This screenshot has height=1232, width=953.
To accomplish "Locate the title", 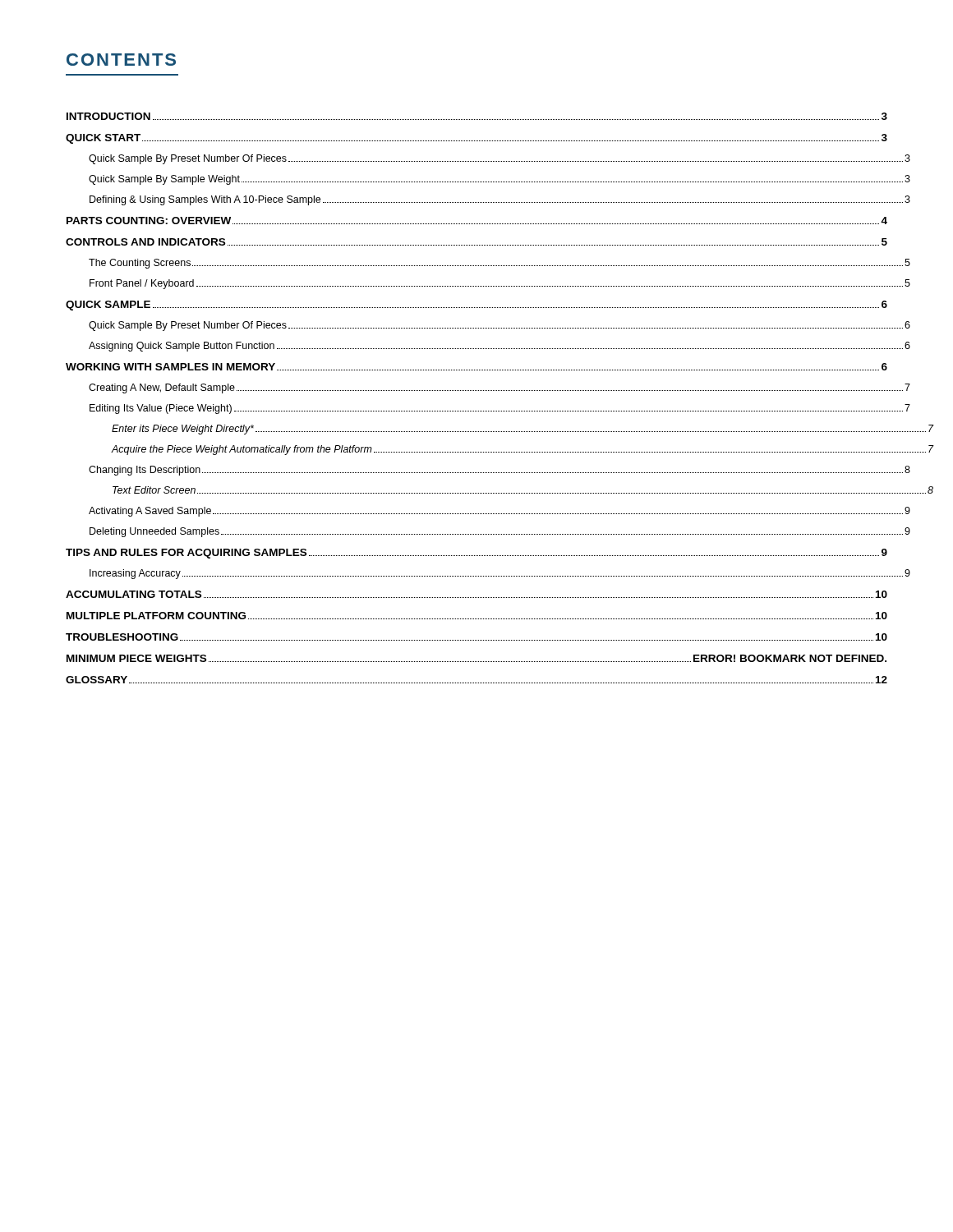I will [122, 62].
